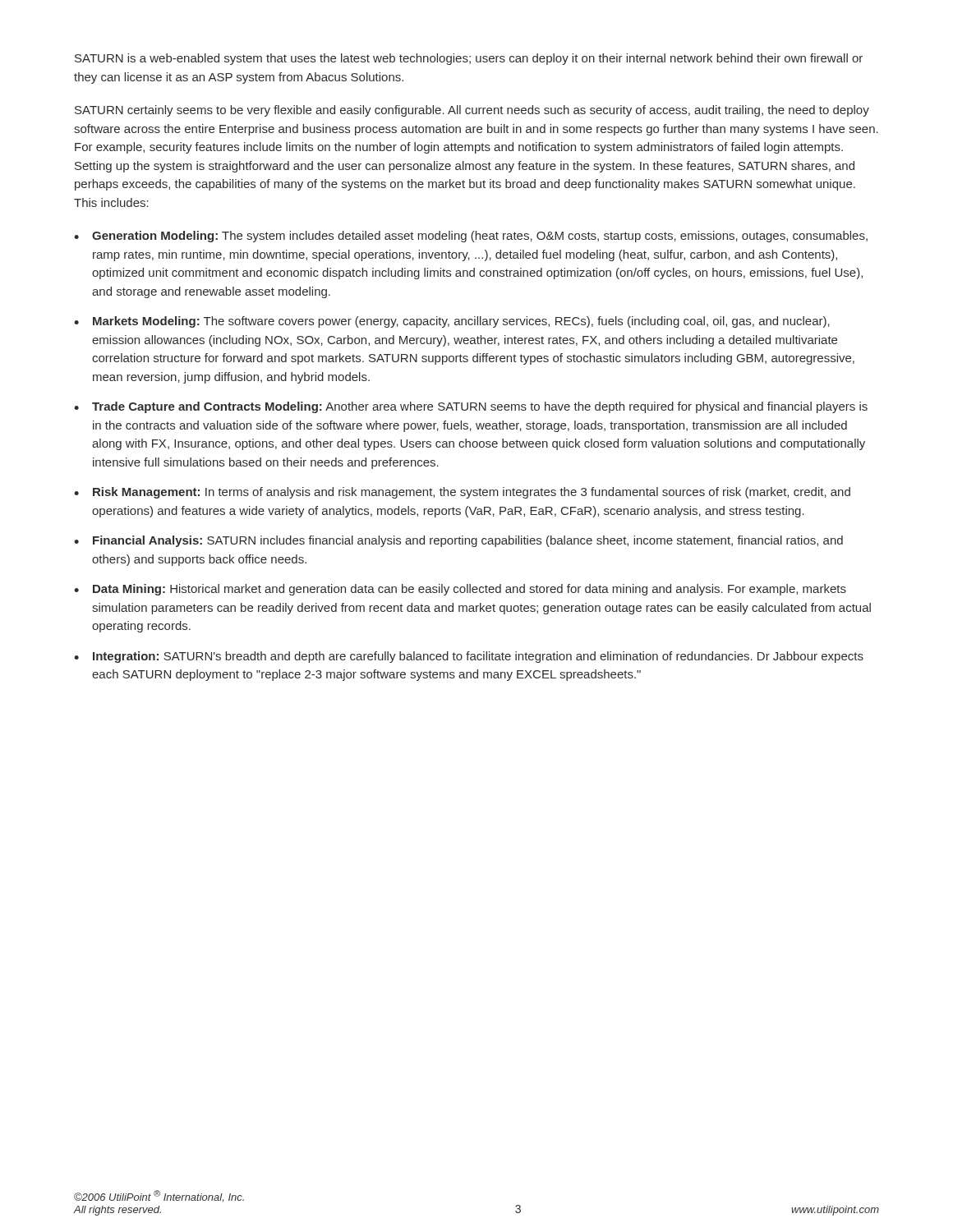Find the block on this page that starts "• Integration: SATURN's breadth and depth are"
Viewport: 953px width, 1232px height.
coord(476,665)
